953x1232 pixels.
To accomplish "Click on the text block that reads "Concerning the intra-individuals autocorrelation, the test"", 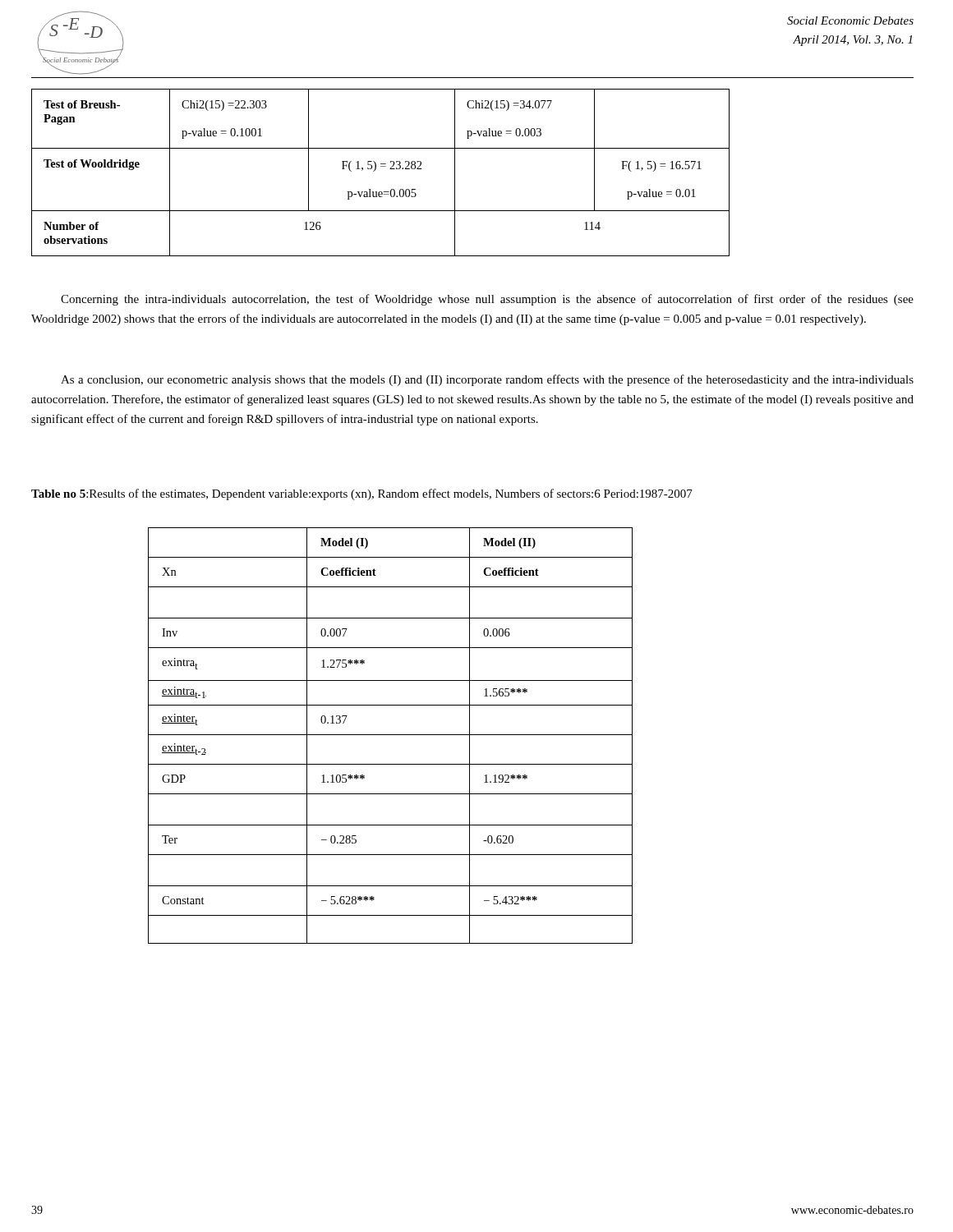I will pos(472,309).
